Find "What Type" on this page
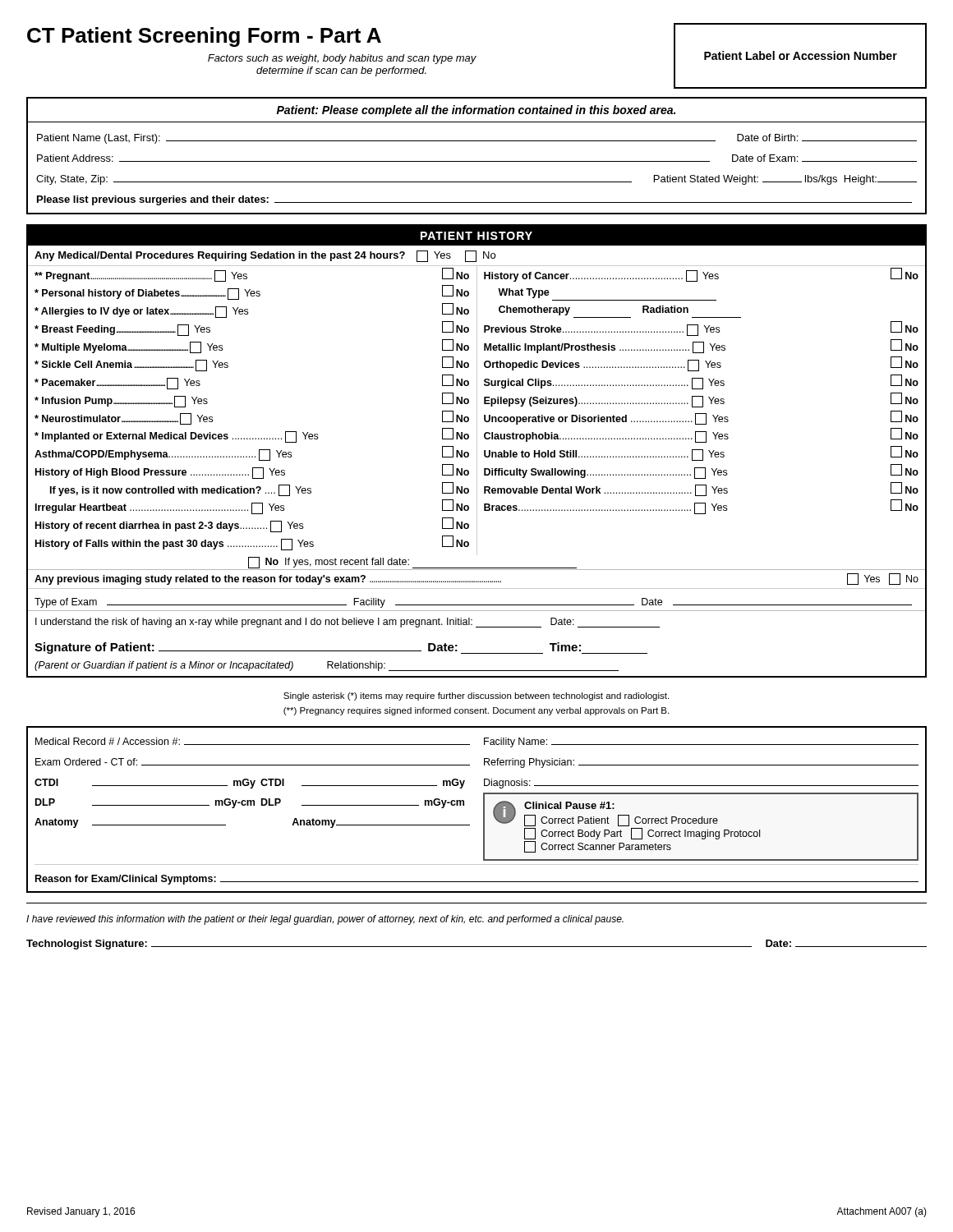 [708, 293]
